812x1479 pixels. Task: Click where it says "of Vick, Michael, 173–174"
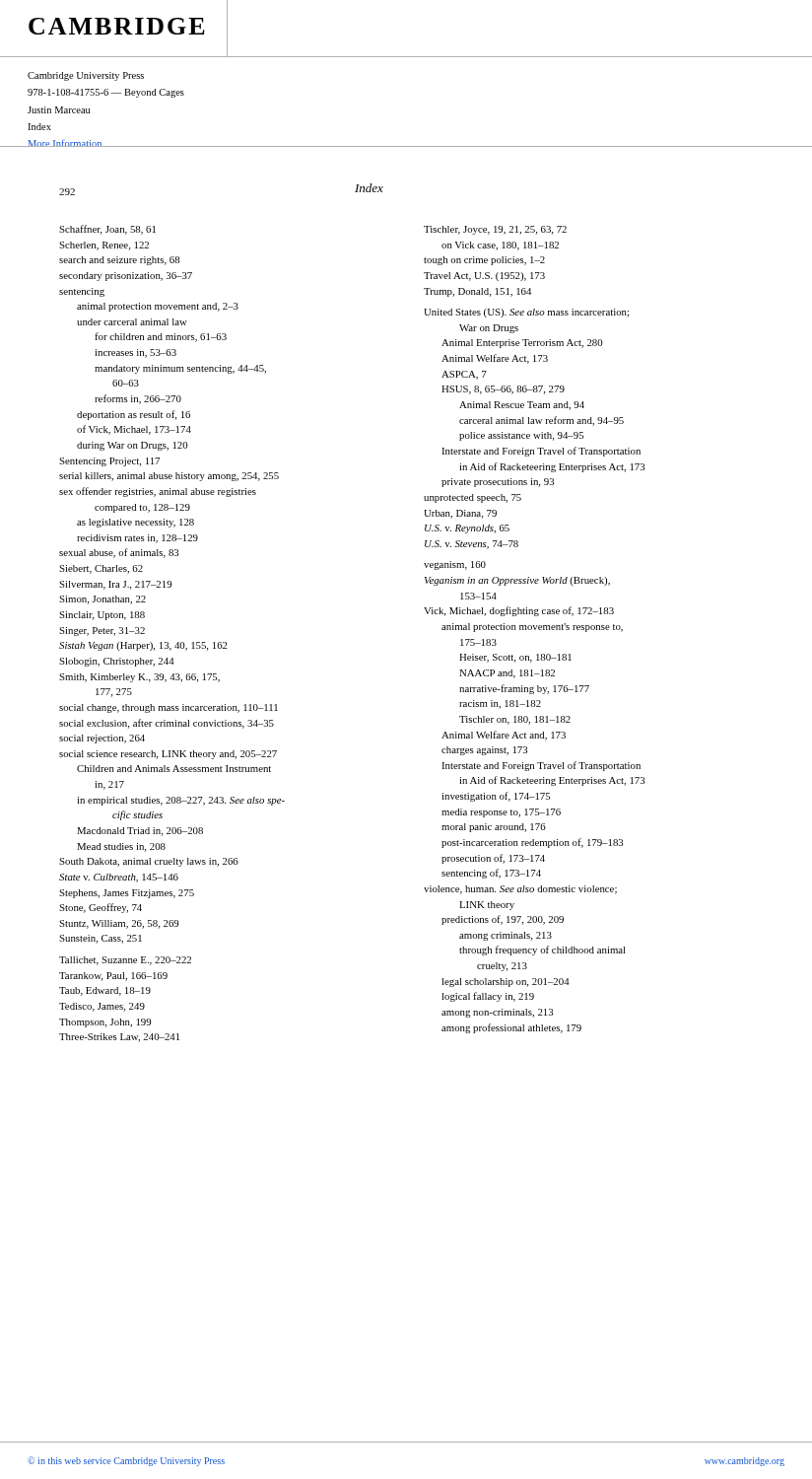(134, 429)
